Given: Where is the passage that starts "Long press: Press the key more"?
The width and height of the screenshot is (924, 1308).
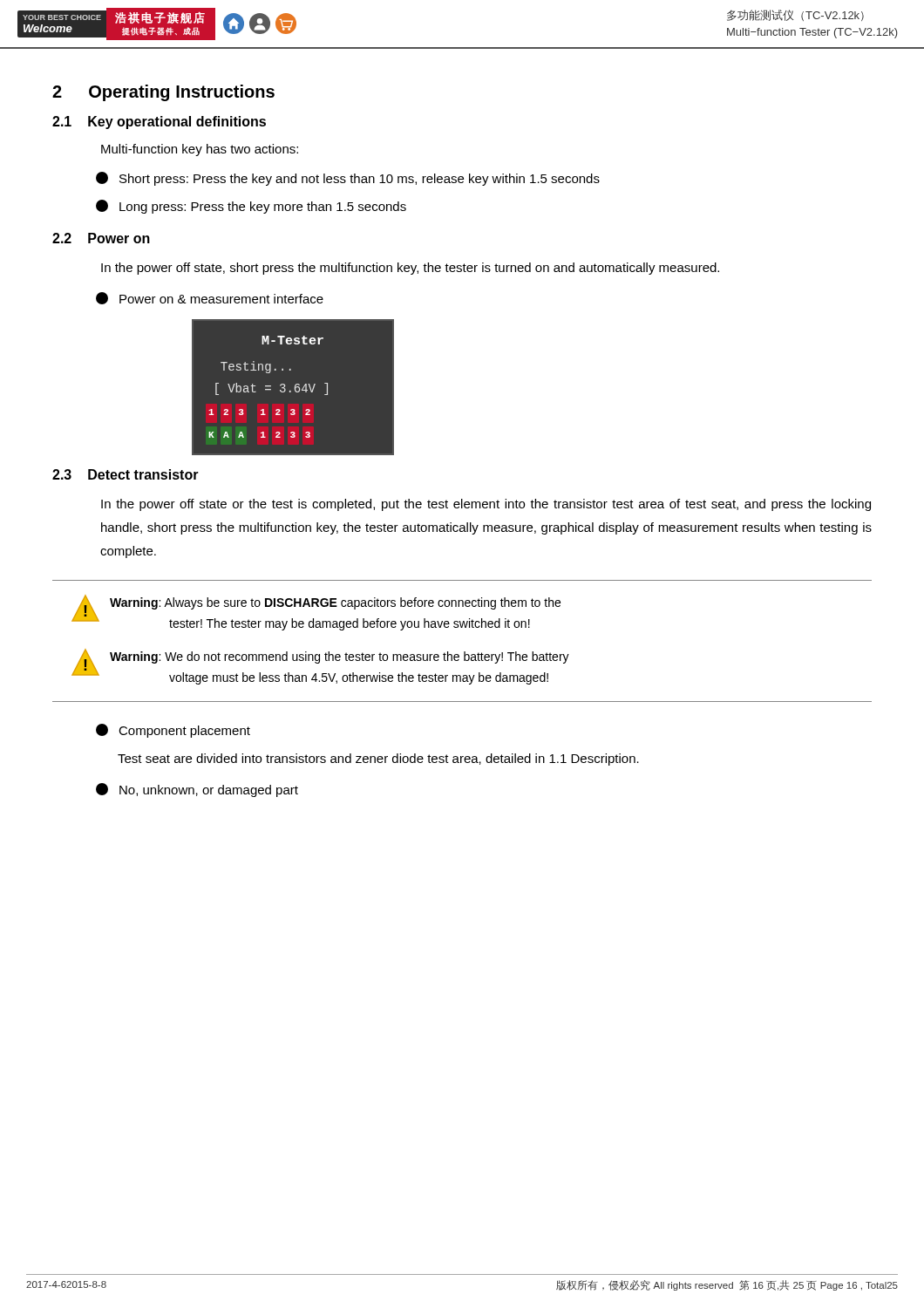Looking at the screenshot, I should point(251,206).
